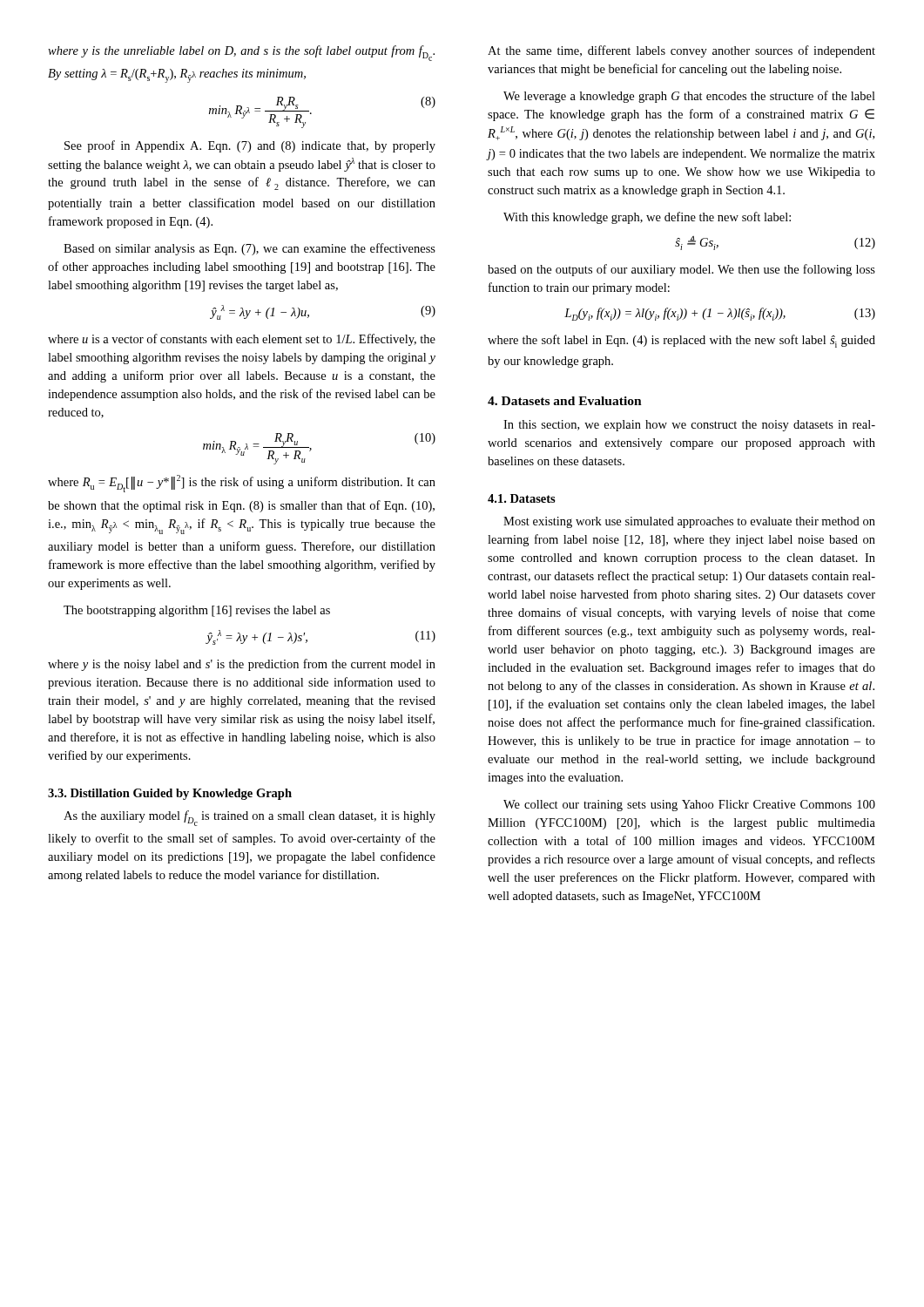
Task: Locate the formula that reads "ŷuλ = λy + (1 − λ)u,"
Action: pos(242,312)
